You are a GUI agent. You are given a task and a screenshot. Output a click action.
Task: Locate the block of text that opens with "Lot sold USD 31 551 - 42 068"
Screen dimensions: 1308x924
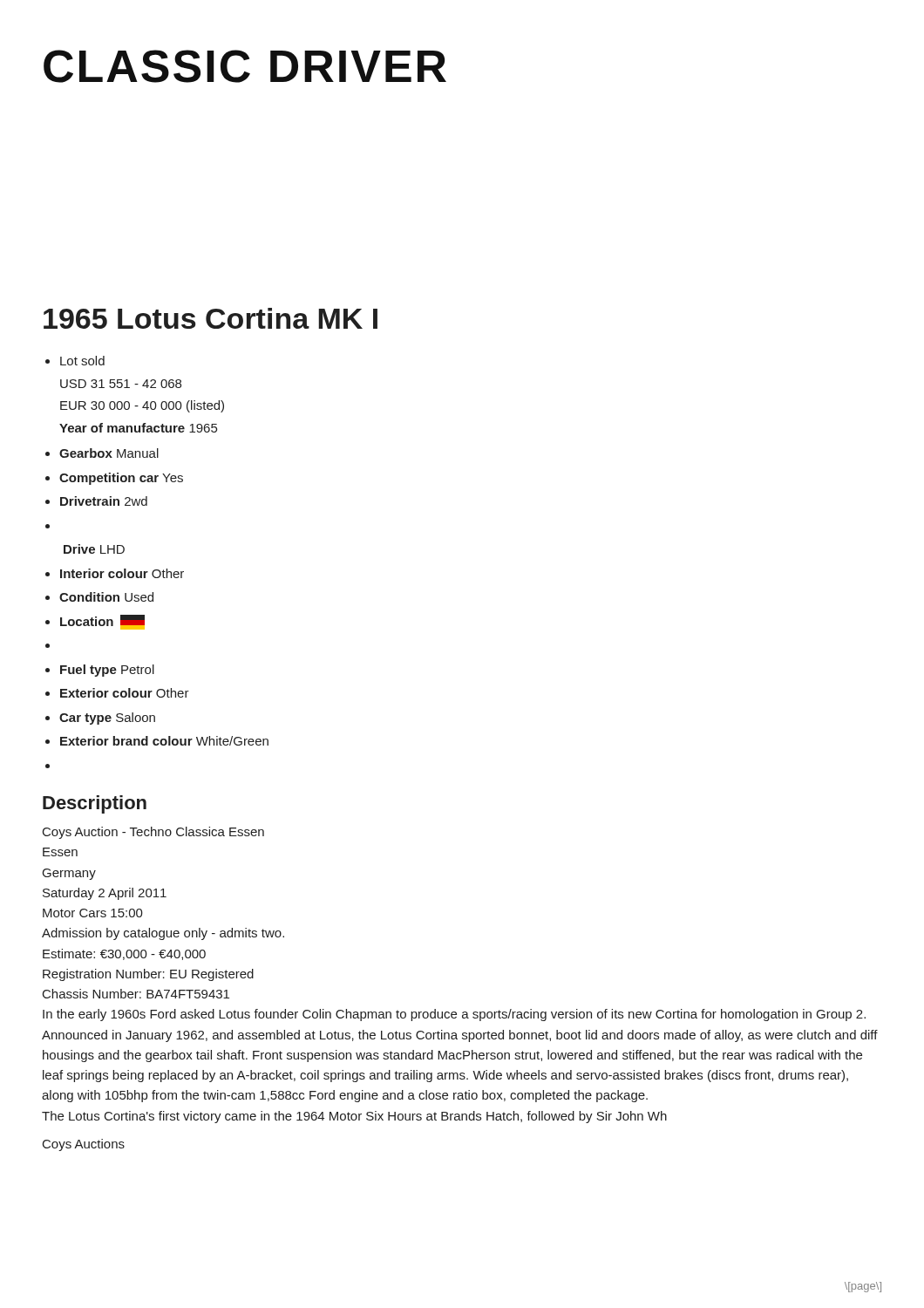click(142, 394)
